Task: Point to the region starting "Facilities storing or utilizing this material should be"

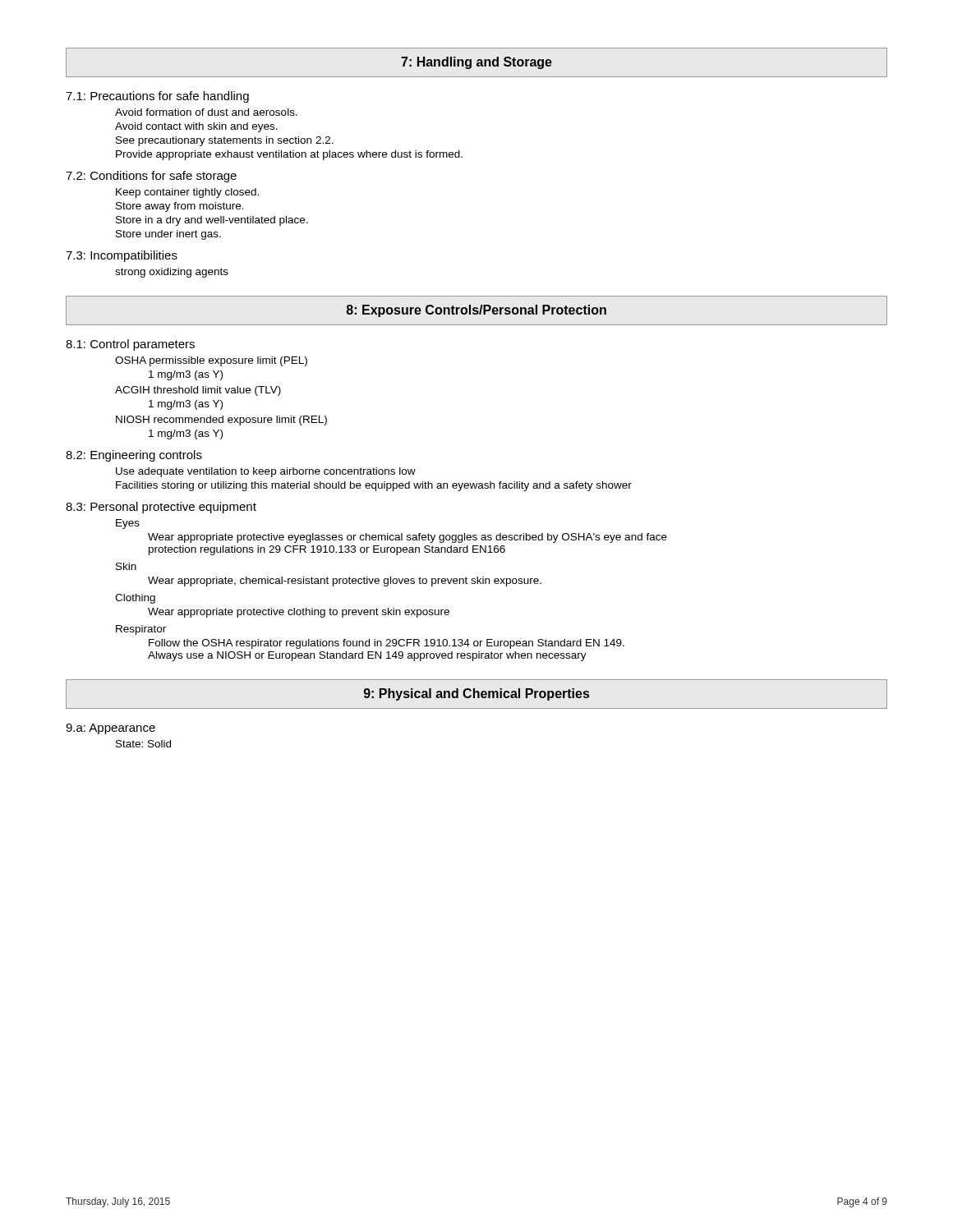Action: click(373, 485)
